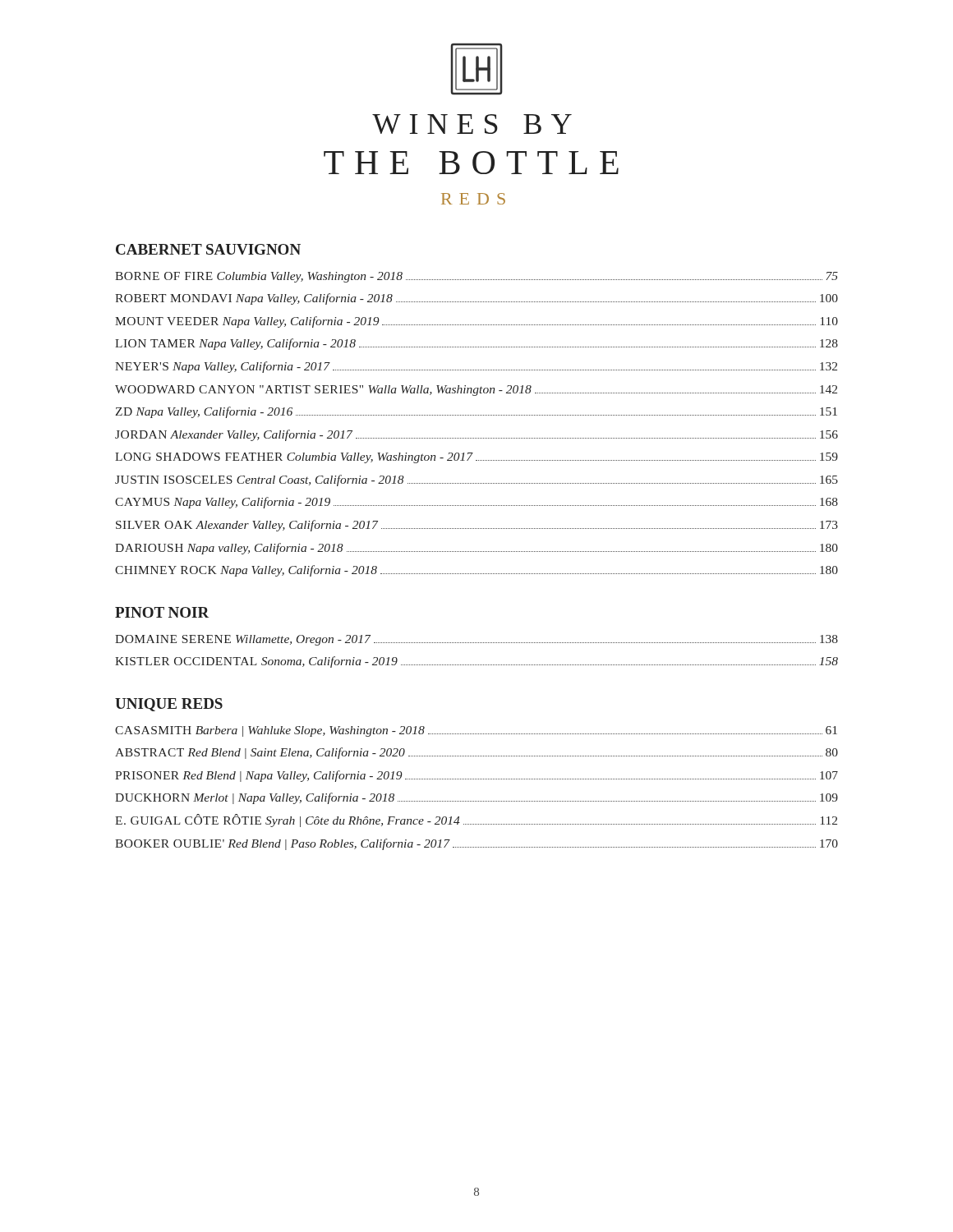This screenshot has width=953, height=1232.
Task: Click on the list item that says "KISTLER OCCIDENTAL Sonoma, California - 2019 158"
Action: click(476, 661)
